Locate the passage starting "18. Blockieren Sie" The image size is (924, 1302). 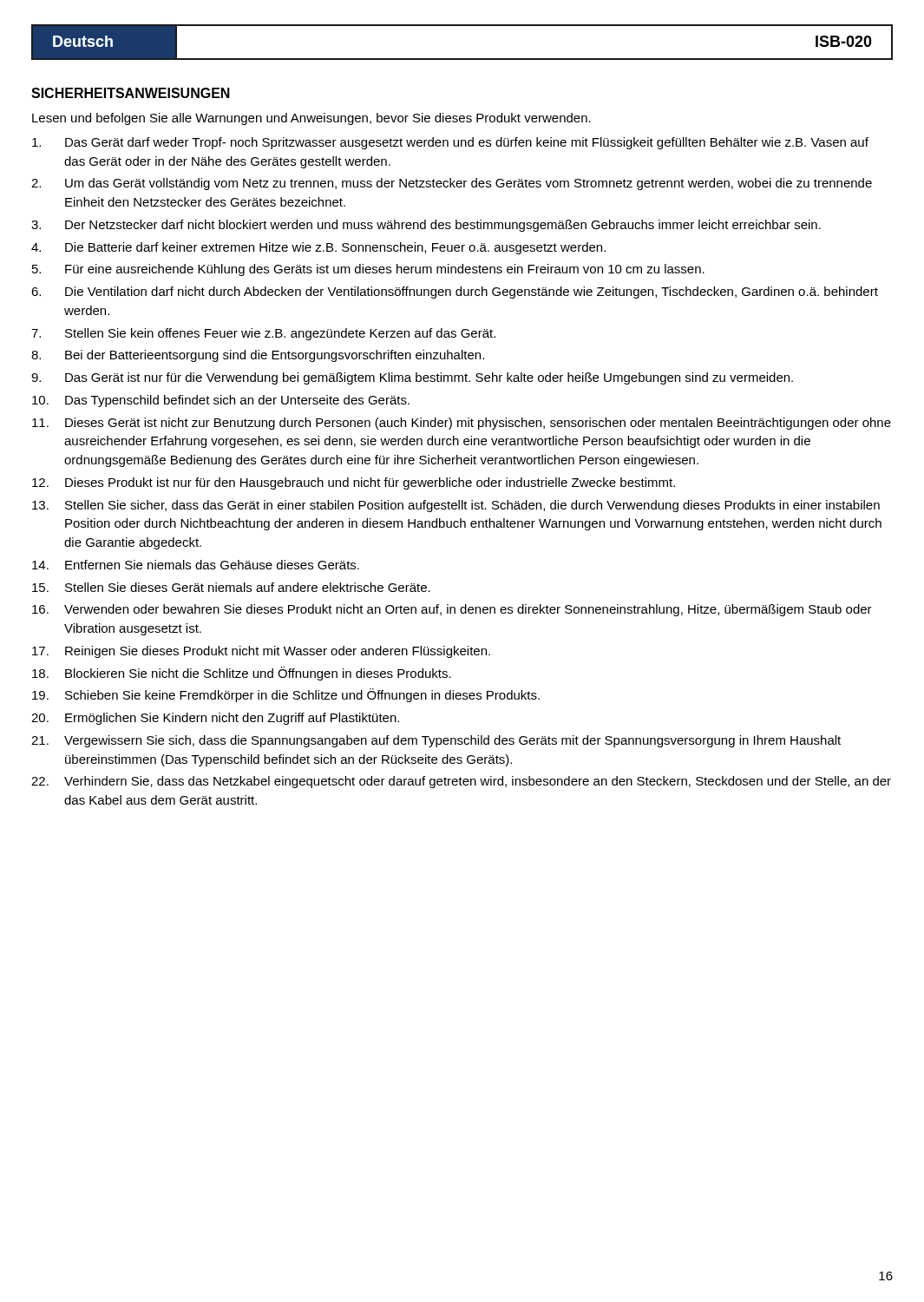(242, 674)
